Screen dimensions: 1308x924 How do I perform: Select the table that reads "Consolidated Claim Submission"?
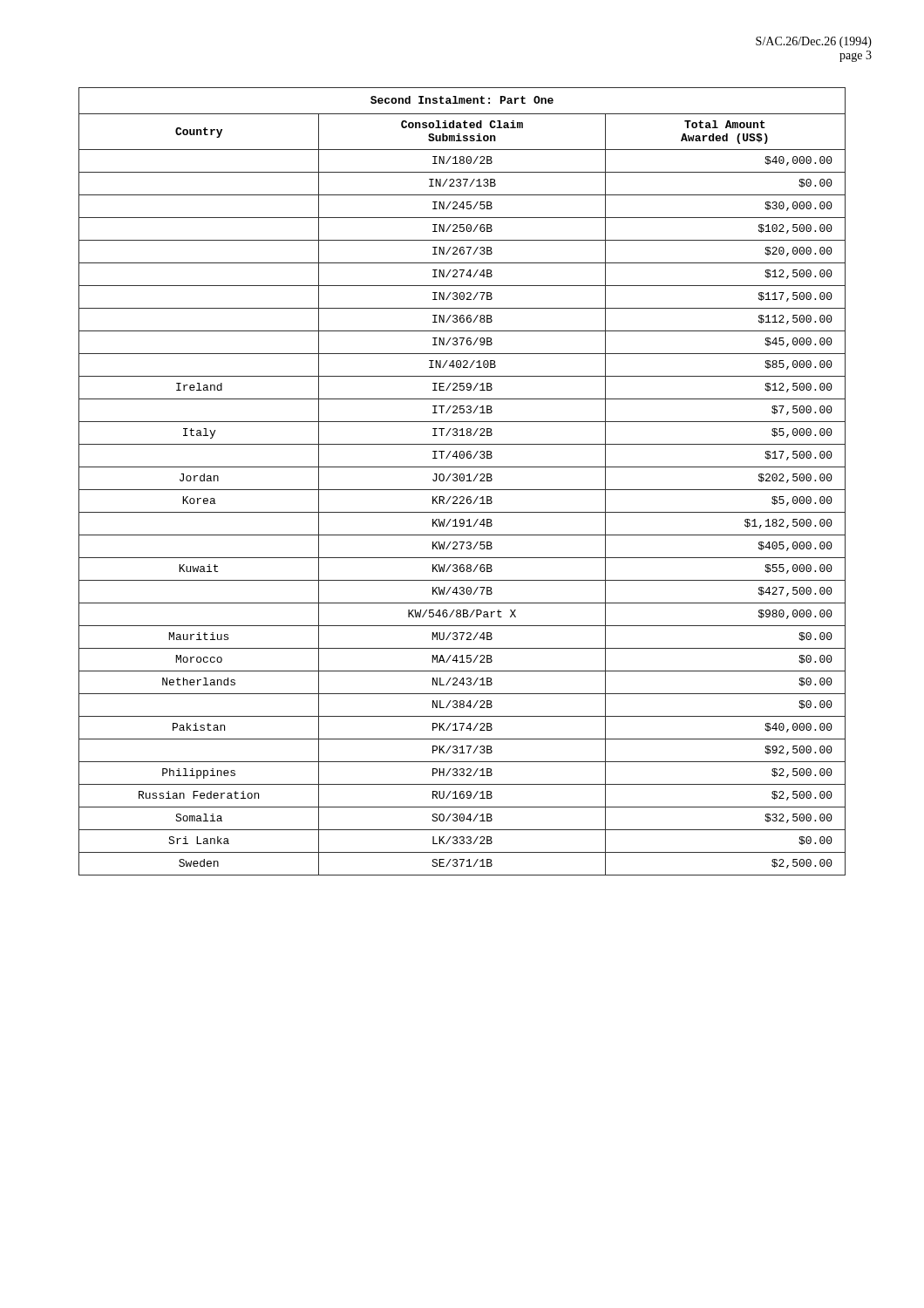[x=462, y=481]
